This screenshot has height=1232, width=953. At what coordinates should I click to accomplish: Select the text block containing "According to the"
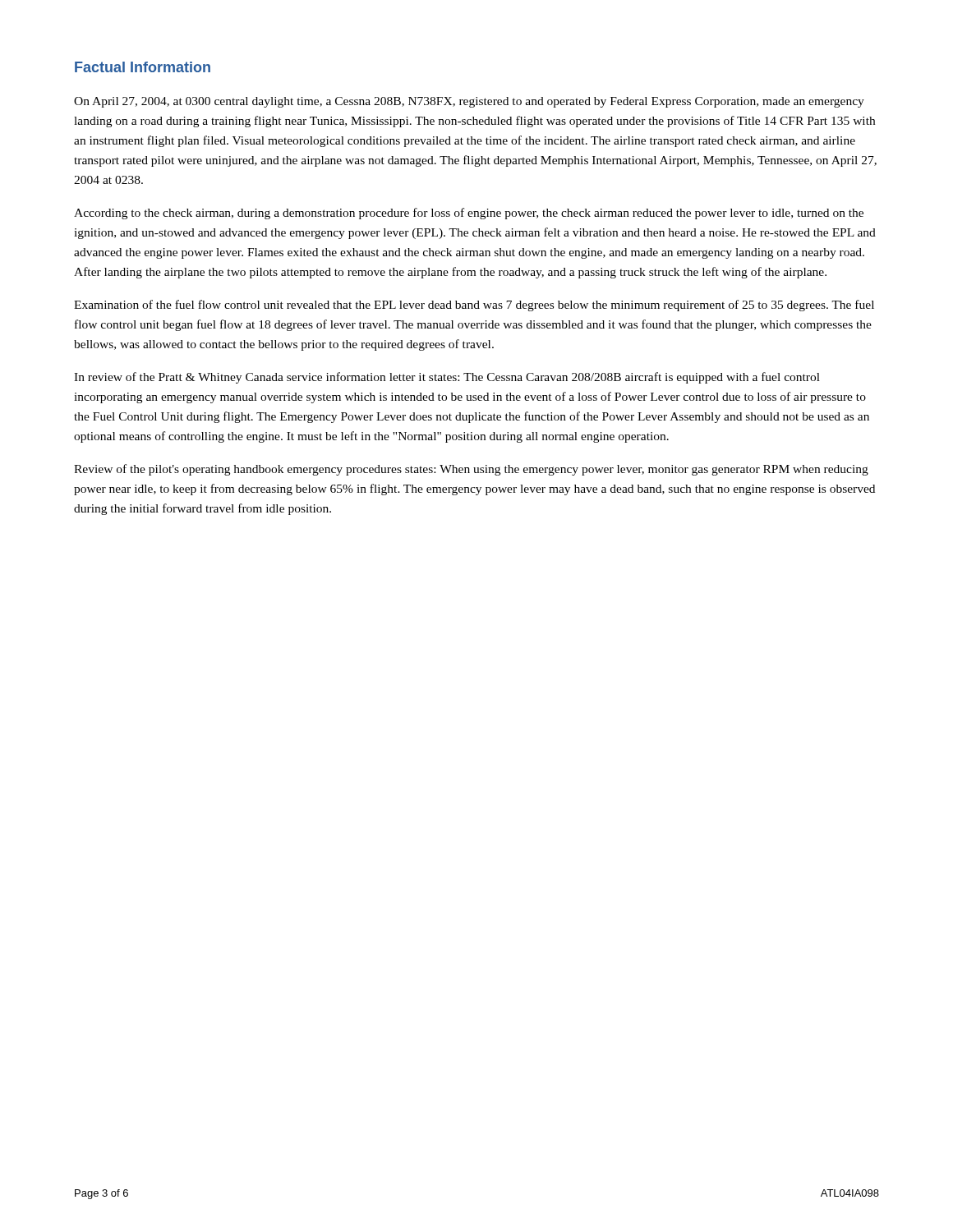pyautogui.click(x=475, y=242)
